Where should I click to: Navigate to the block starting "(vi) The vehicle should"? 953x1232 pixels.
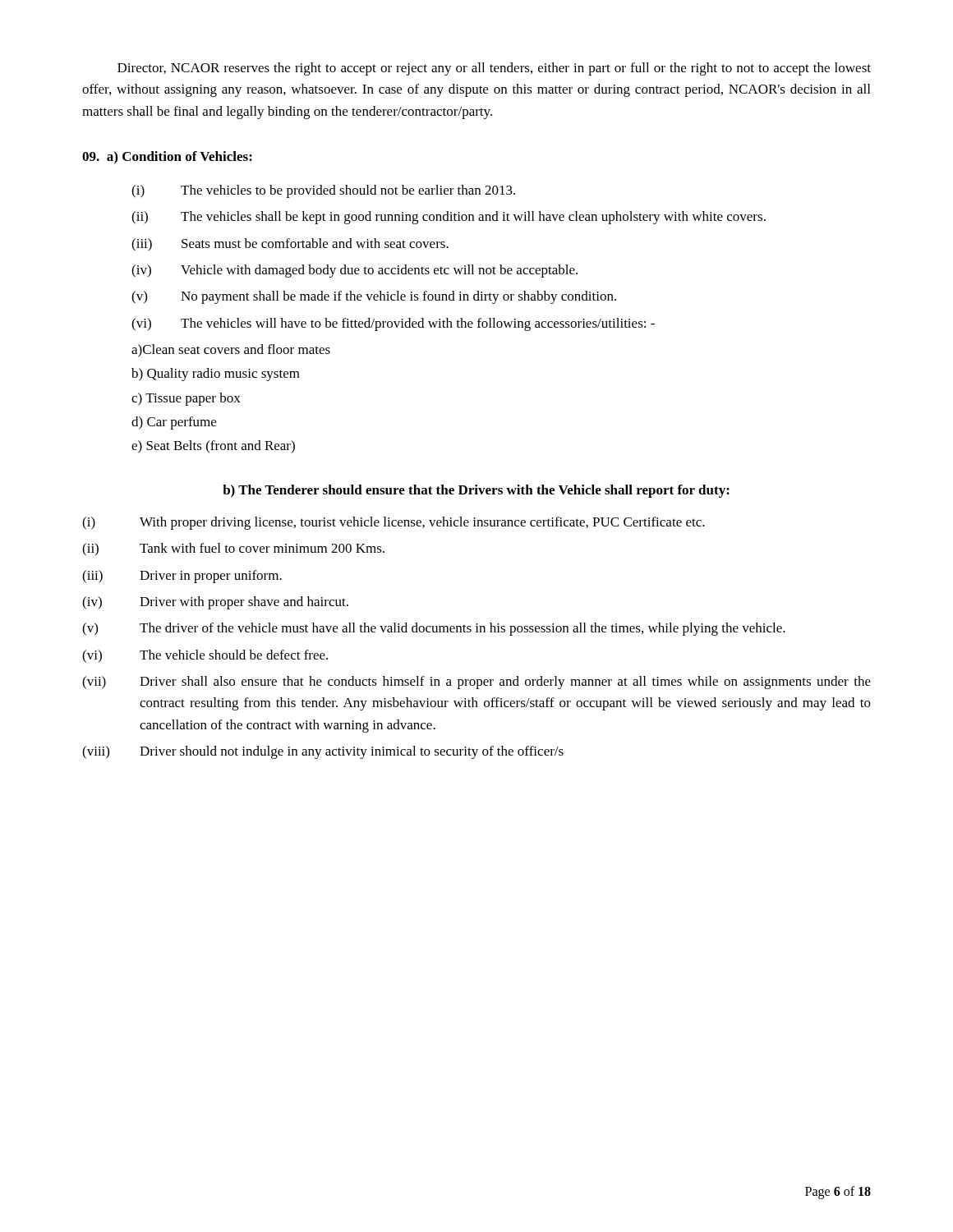[x=205, y=656]
